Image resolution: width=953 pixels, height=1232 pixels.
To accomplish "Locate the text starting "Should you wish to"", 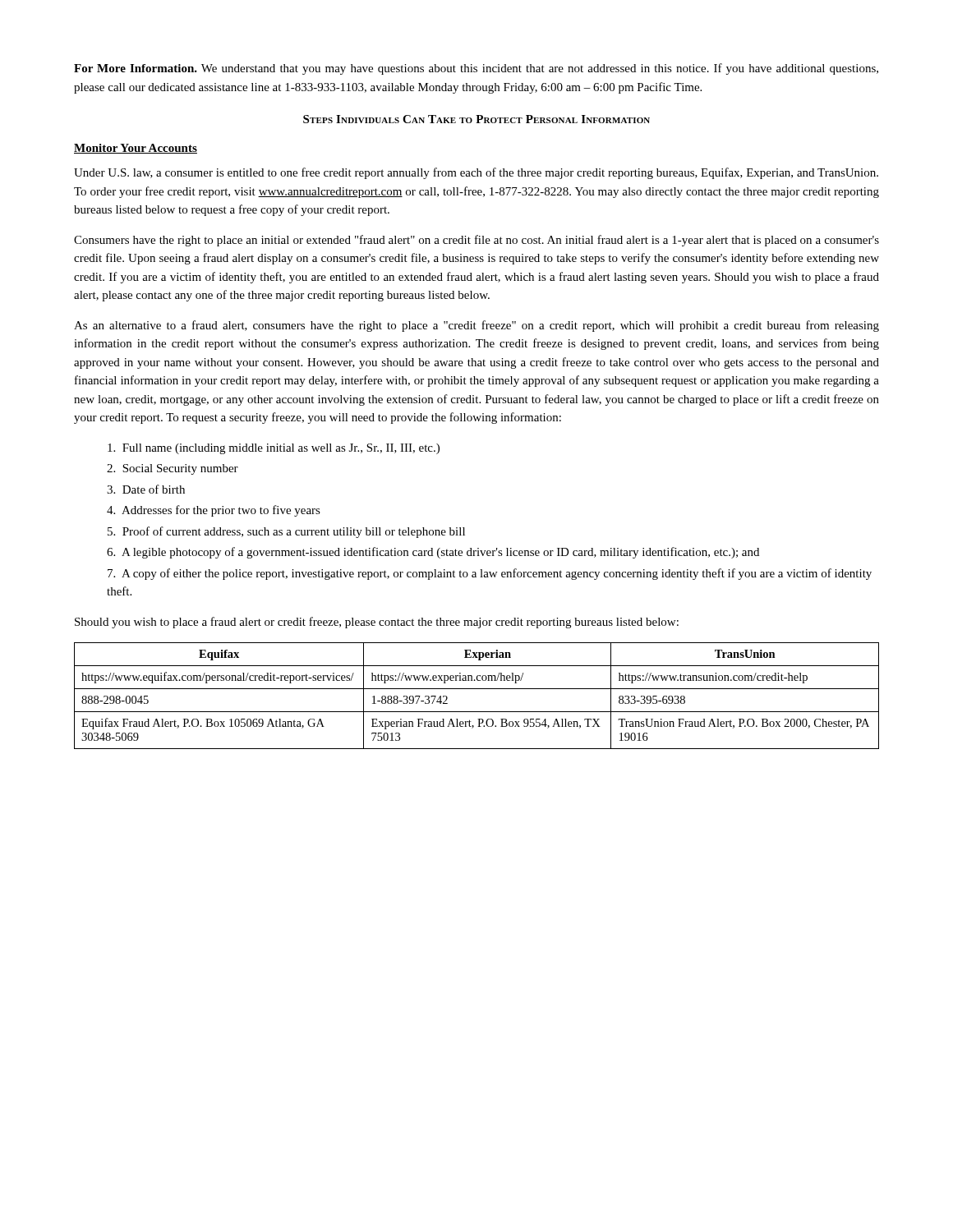I will coord(377,621).
